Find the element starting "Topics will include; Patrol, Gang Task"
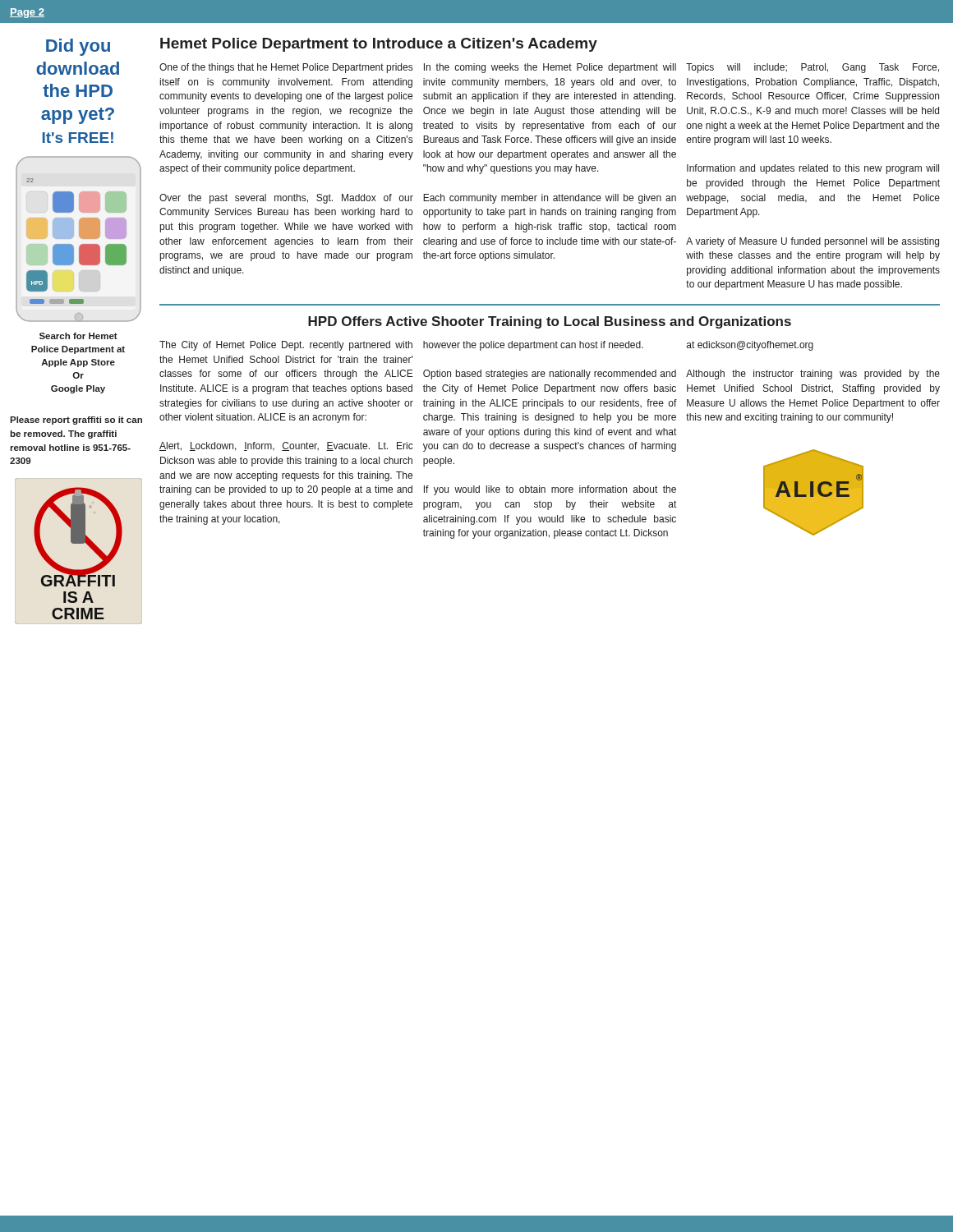Image resolution: width=953 pixels, height=1232 pixels. [813, 176]
